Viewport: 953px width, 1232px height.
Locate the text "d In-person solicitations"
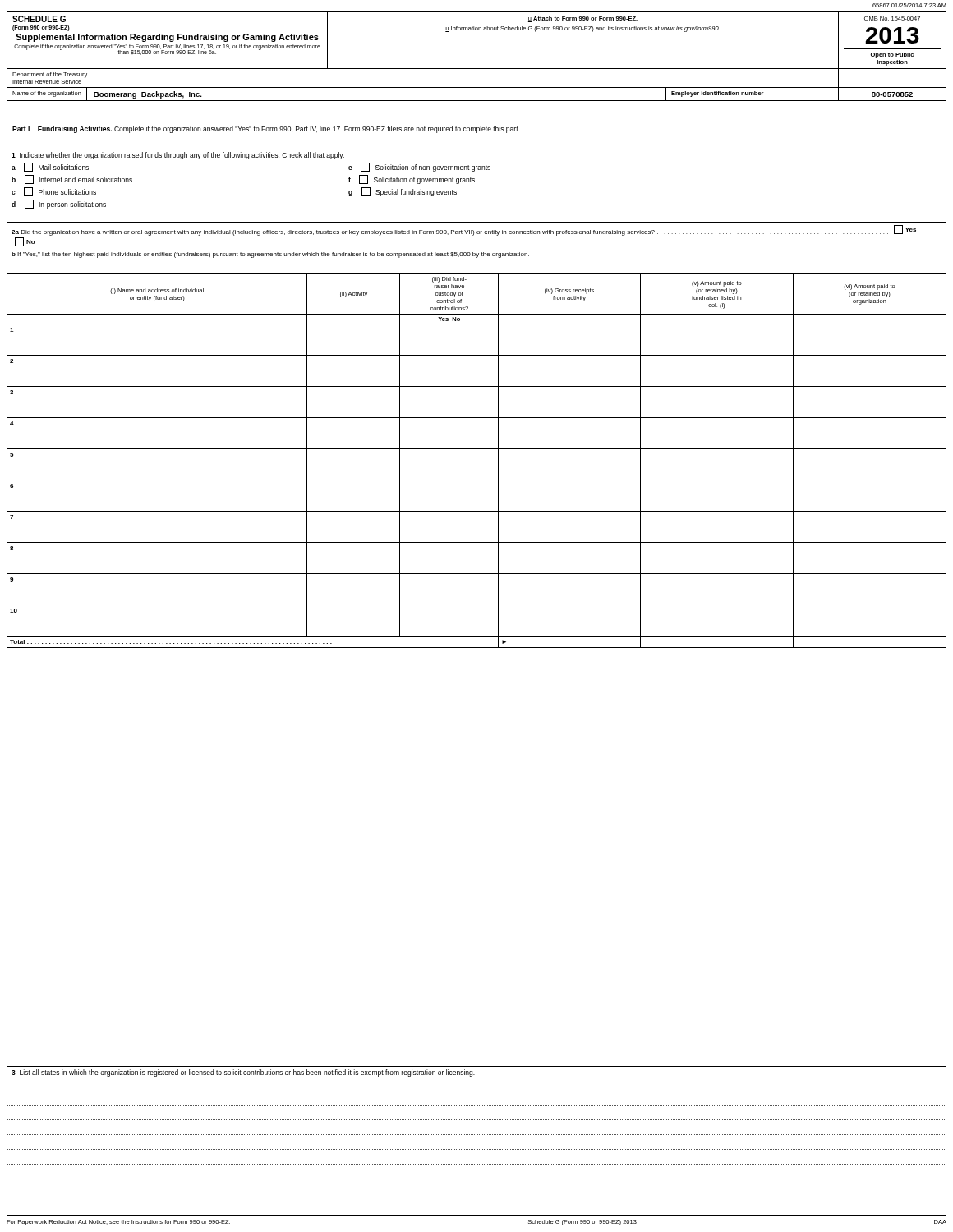tap(59, 204)
